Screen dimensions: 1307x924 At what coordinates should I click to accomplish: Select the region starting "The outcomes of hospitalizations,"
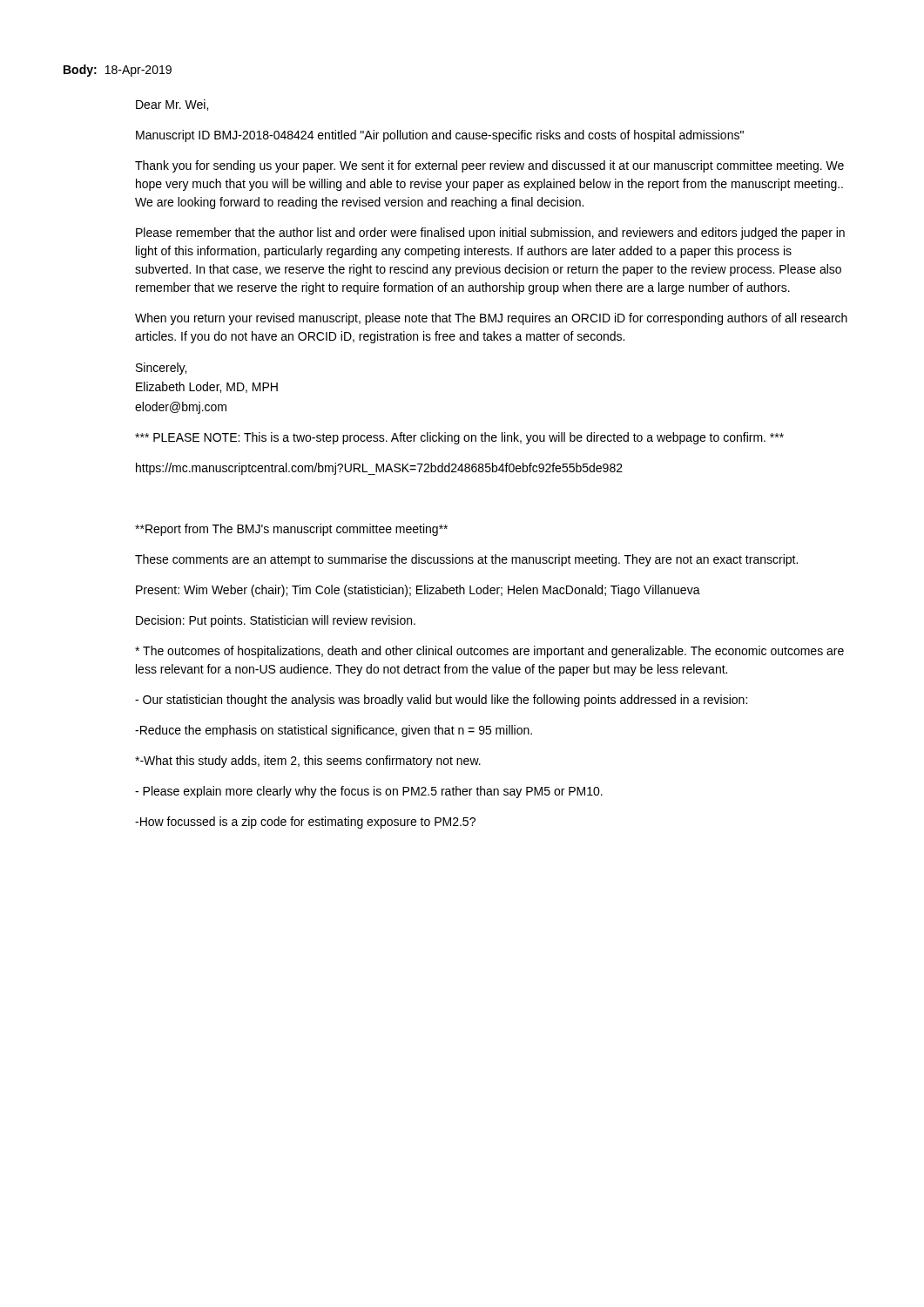492,661
